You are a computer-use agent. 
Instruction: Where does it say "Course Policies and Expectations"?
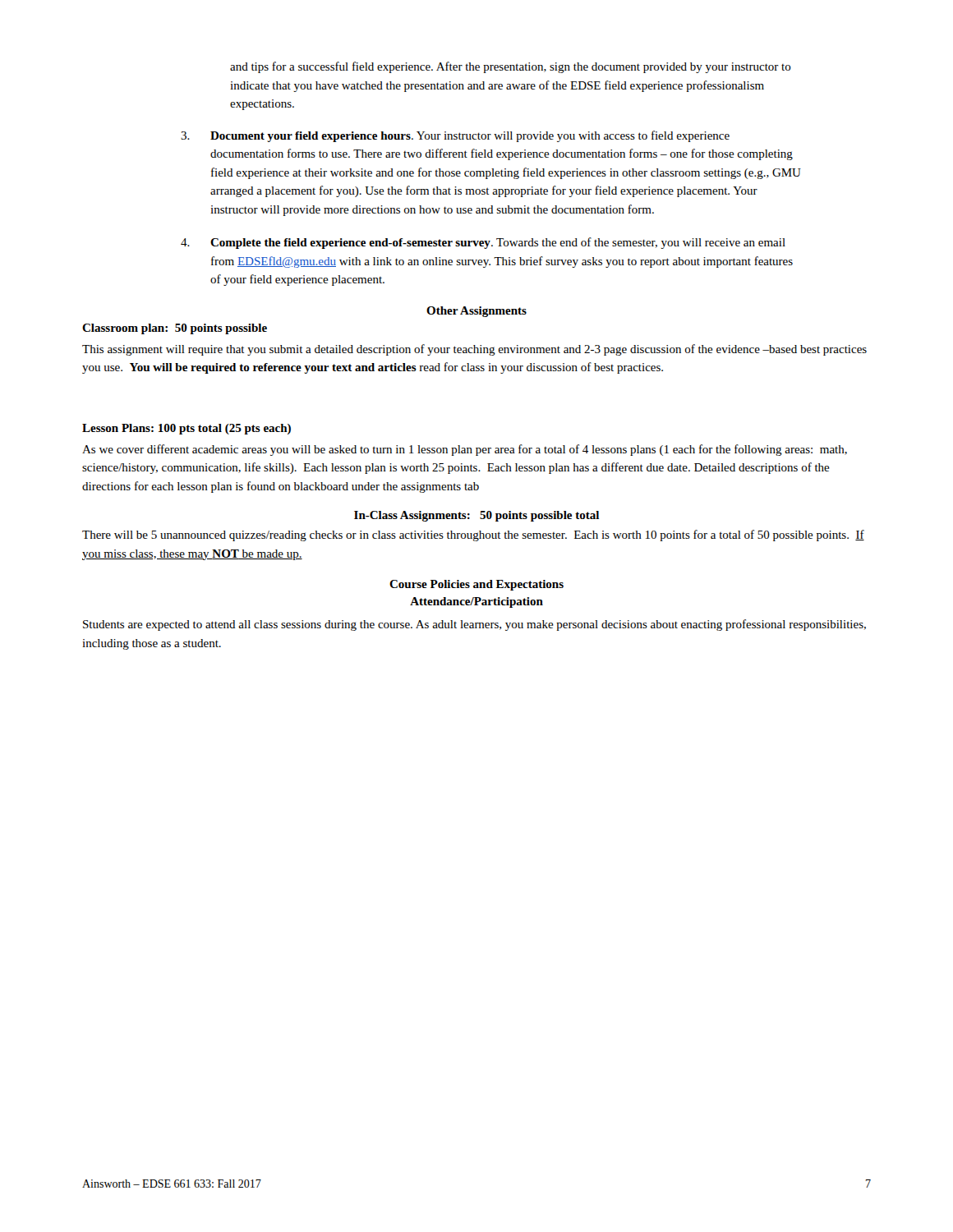476,584
